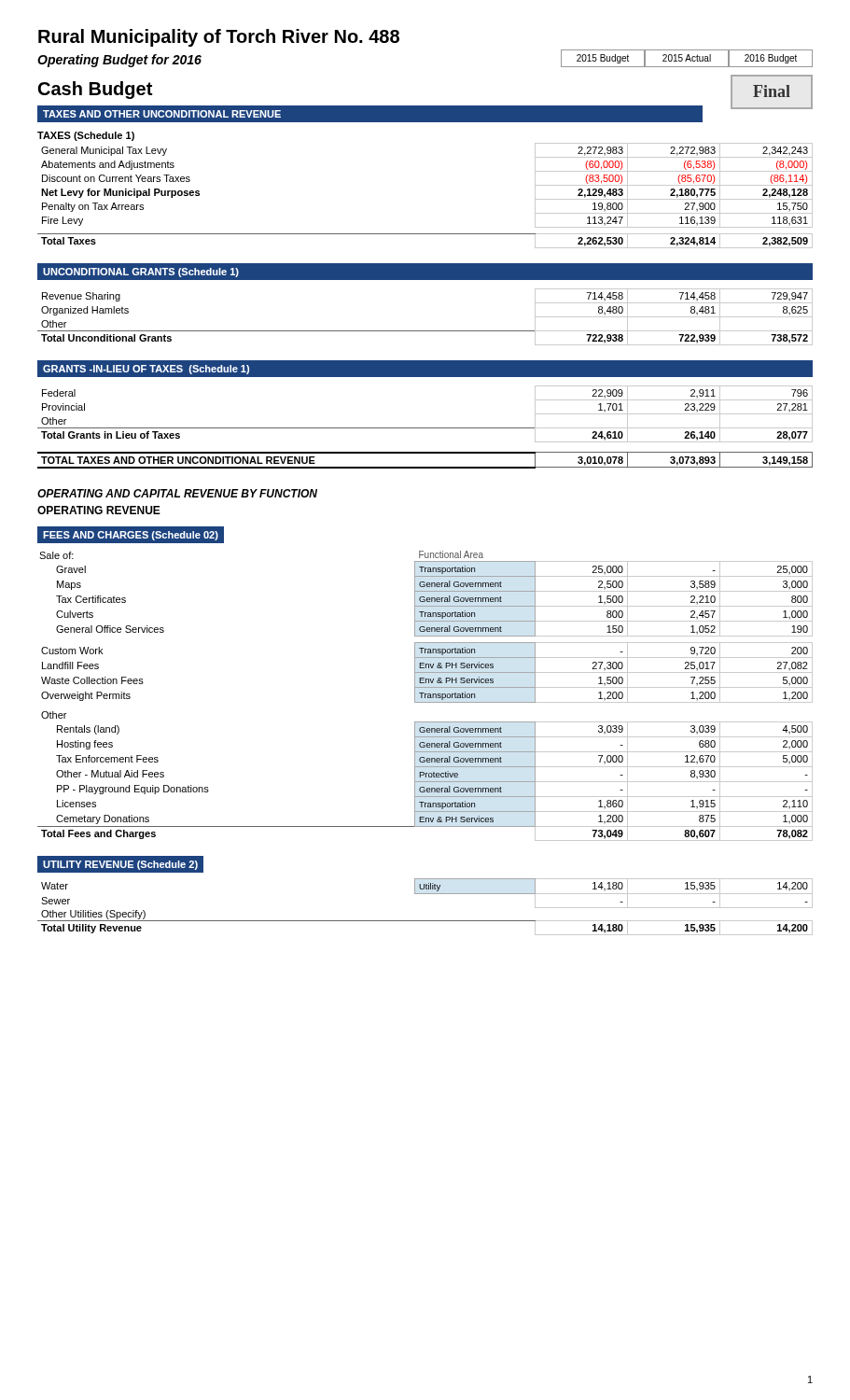Locate the section header that opens with "GRANTS -IN-LIEU OF TAXES"
The image size is (850, 1400).
(425, 368)
